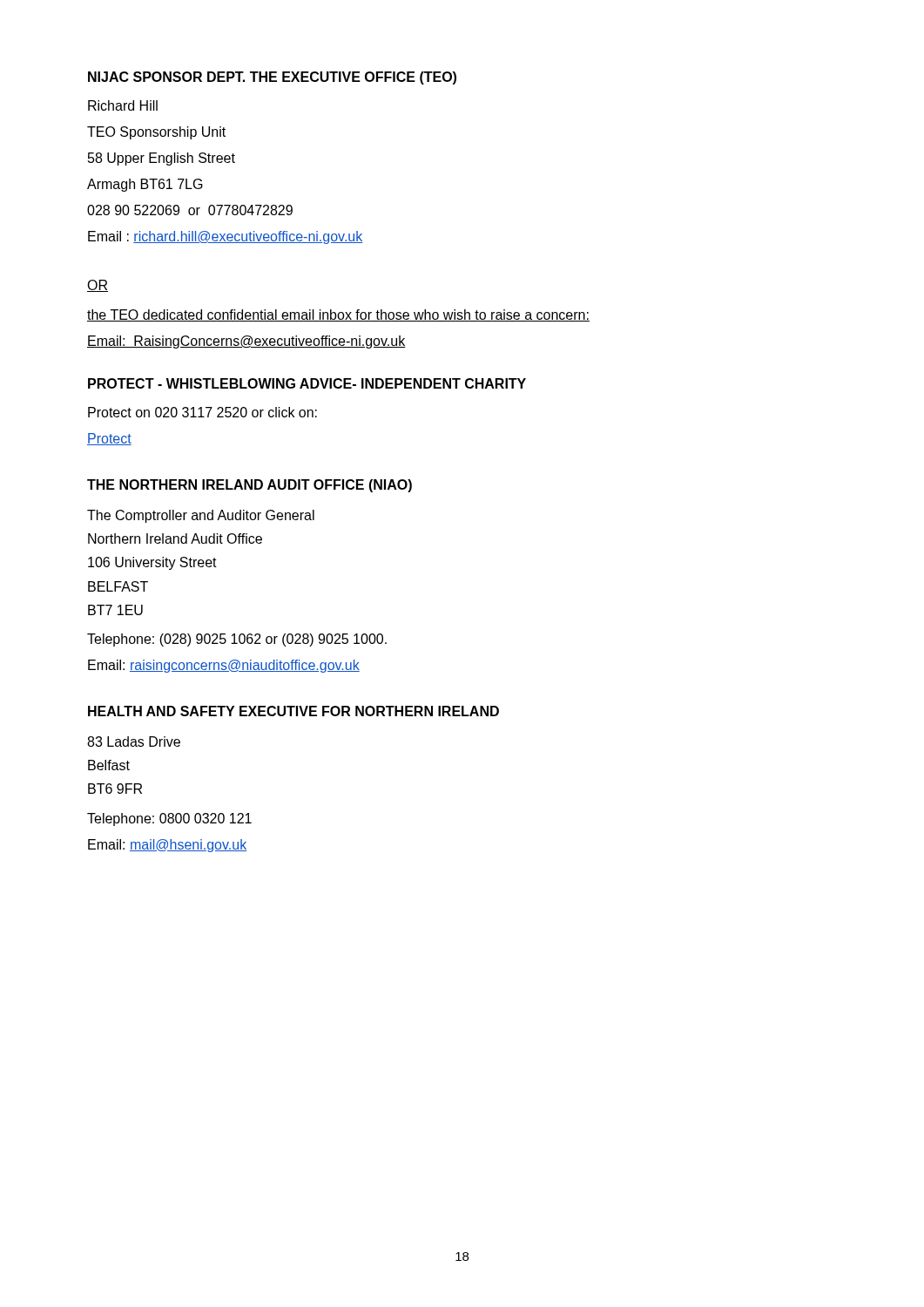Point to the text block starting "Email: RaisingConcerns@executiveoffice-ni.gov.uk"
The image size is (924, 1307).
click(246, 341)
